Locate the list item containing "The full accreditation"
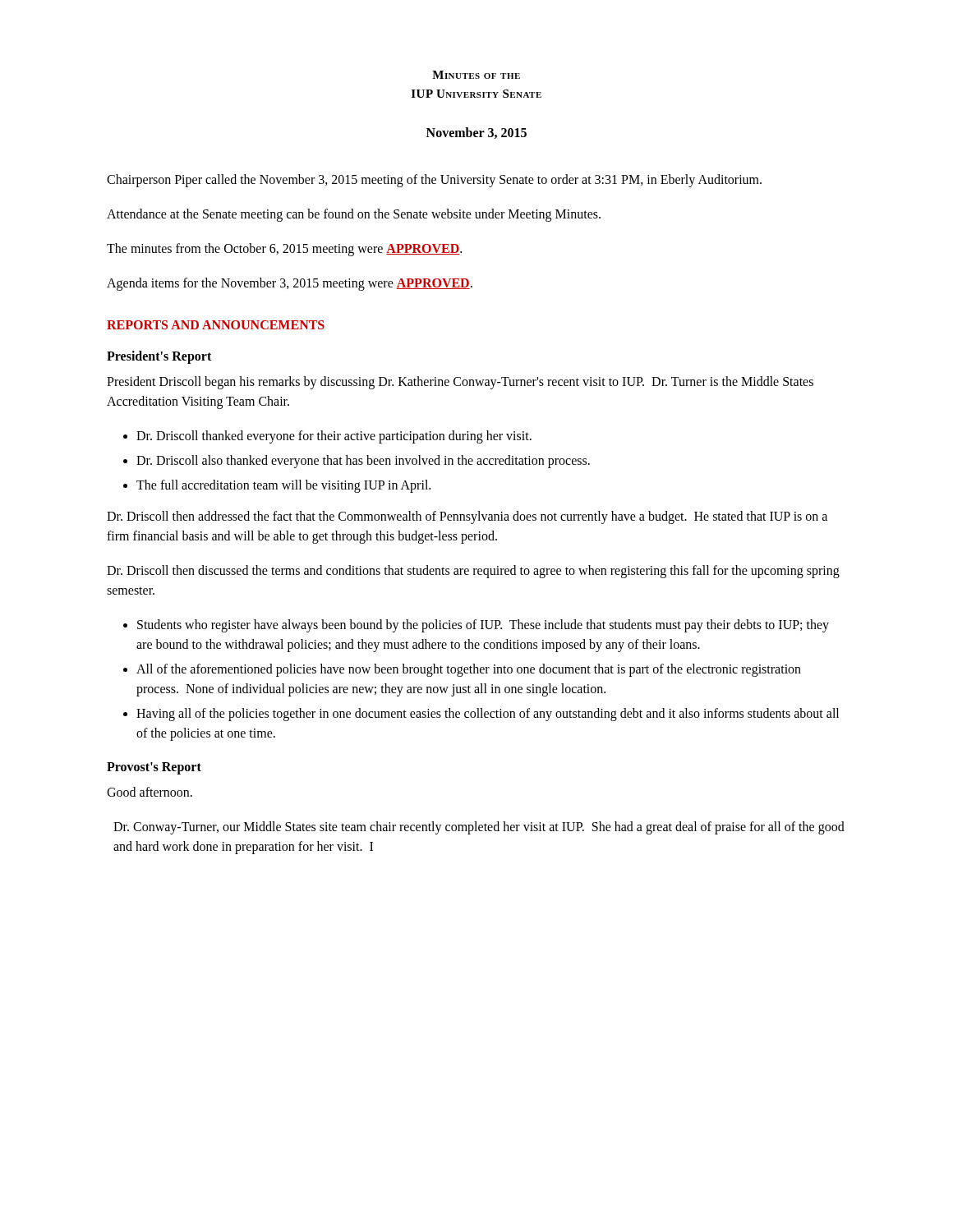 (x=284, y=485)
